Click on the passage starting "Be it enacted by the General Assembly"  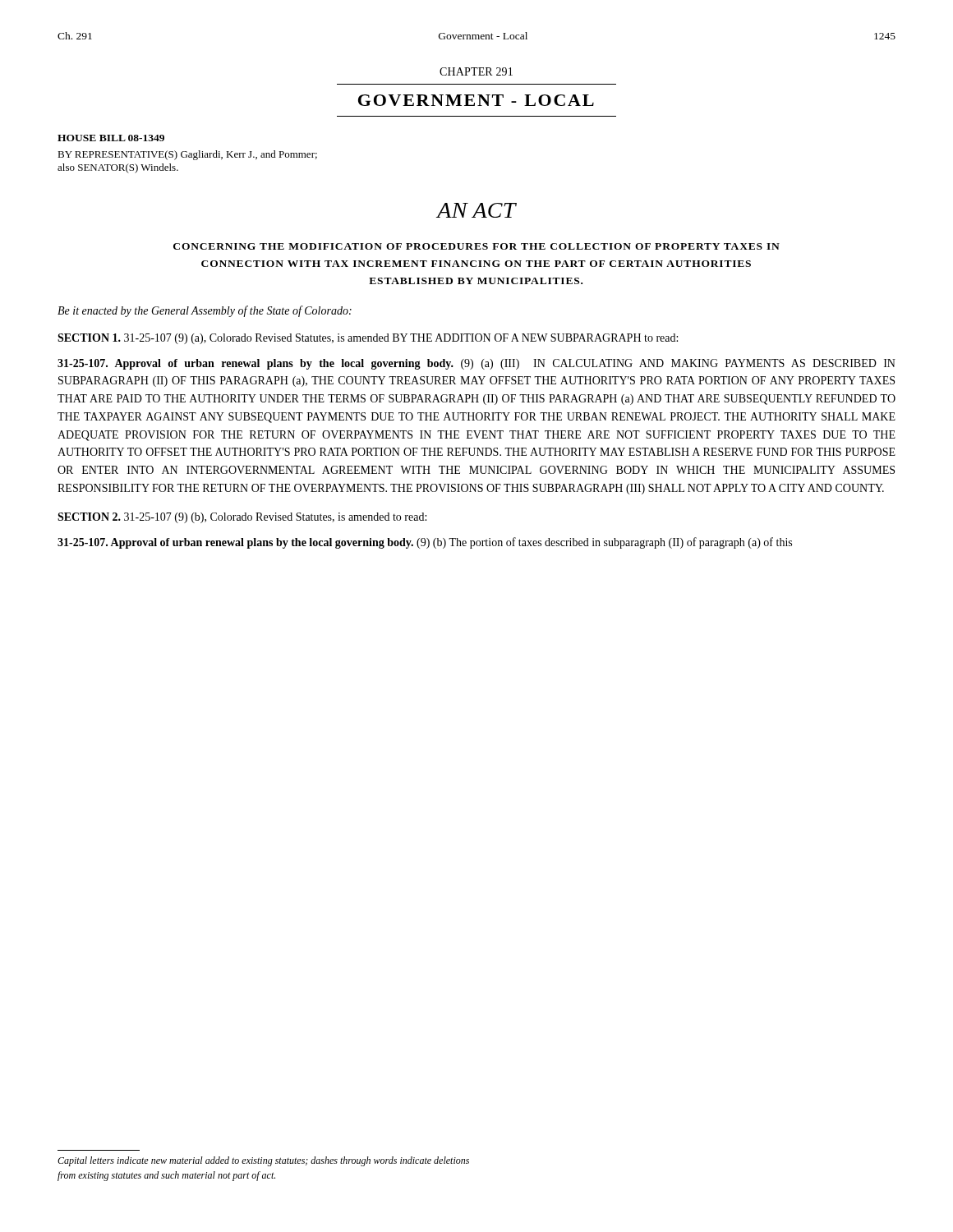pos(205,311)
